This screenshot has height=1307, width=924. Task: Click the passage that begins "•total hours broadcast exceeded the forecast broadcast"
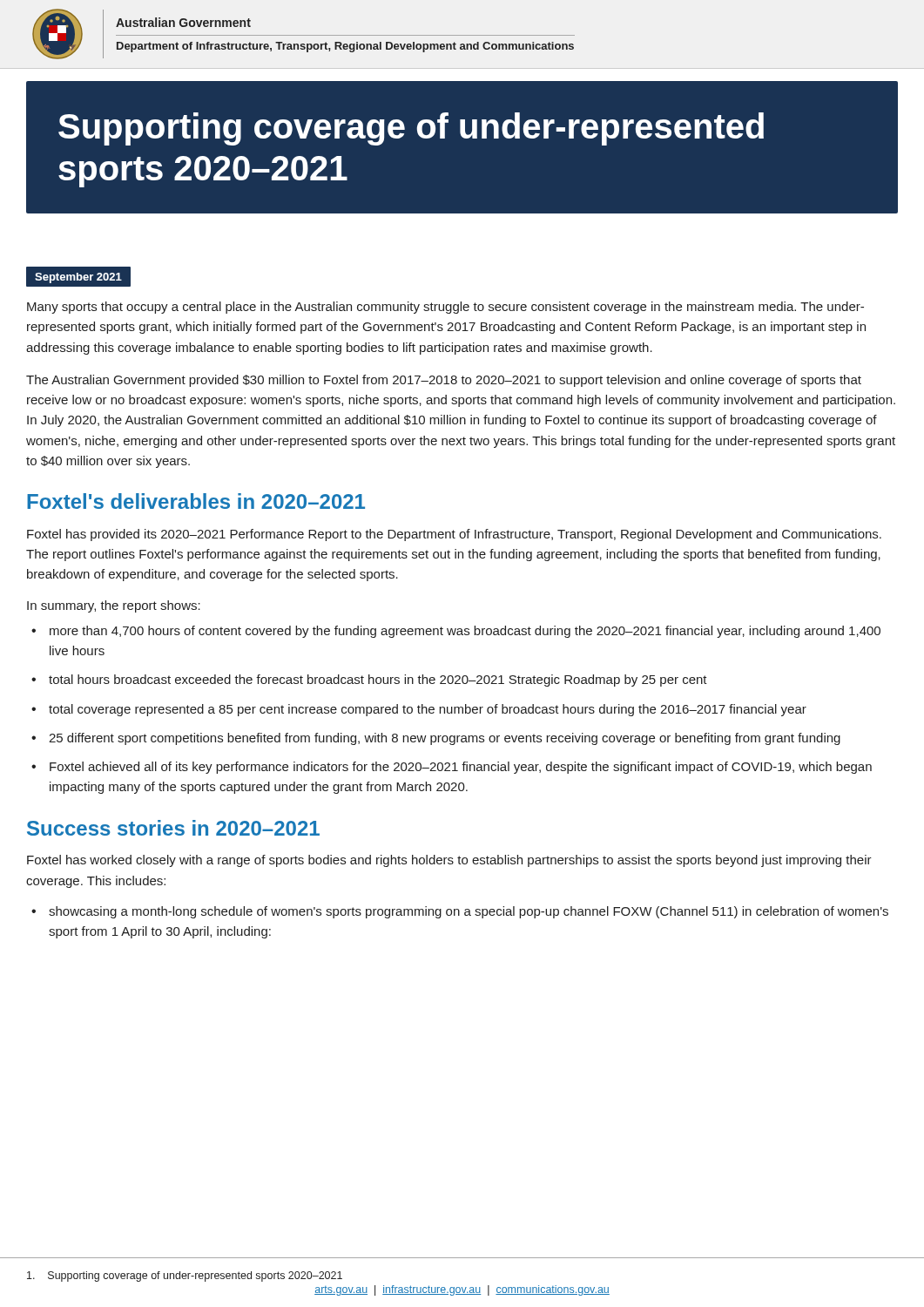tap(369, 680)
